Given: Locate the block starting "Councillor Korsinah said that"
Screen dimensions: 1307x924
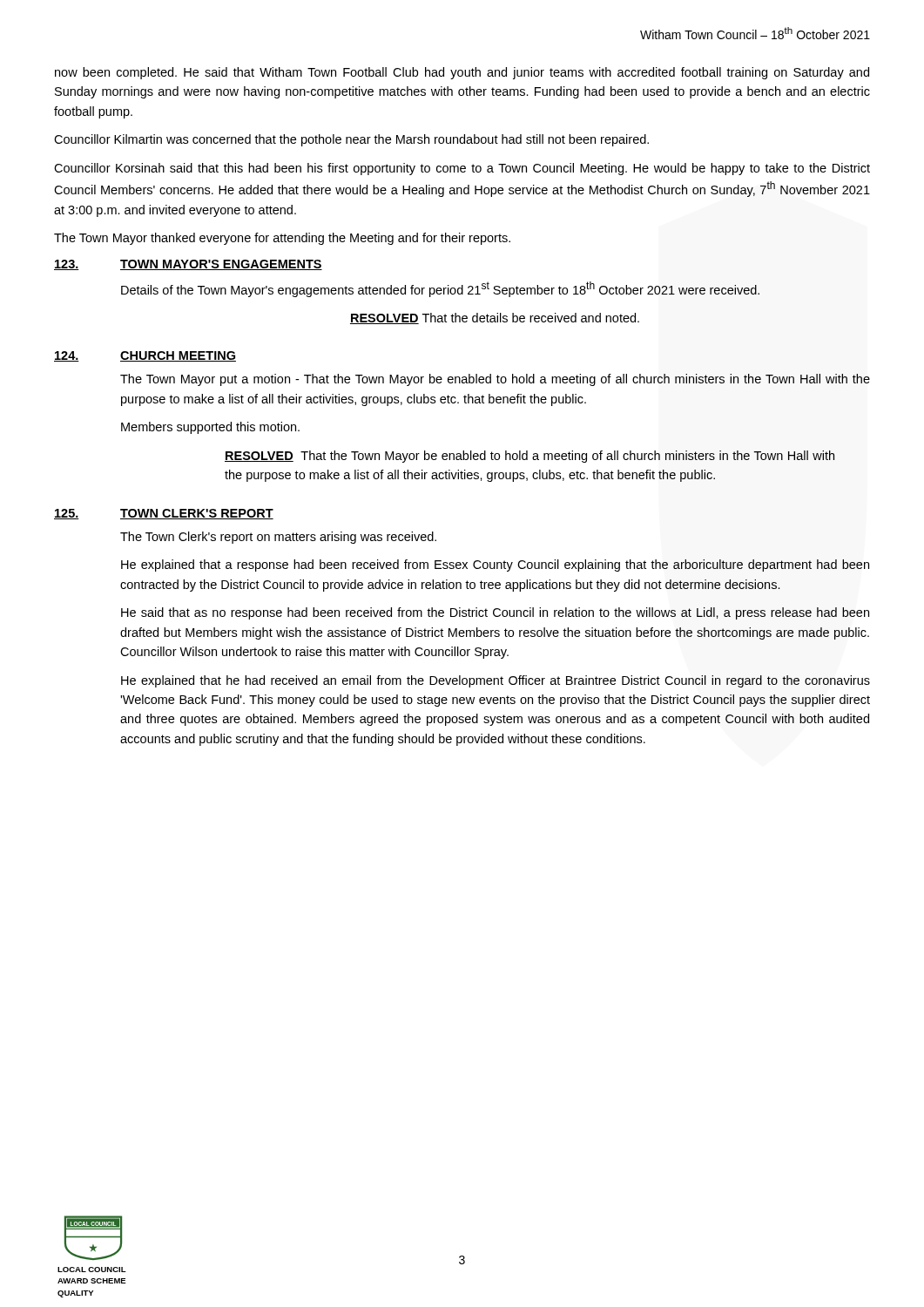Looking at the screenshot, I should tap(462, 189).
